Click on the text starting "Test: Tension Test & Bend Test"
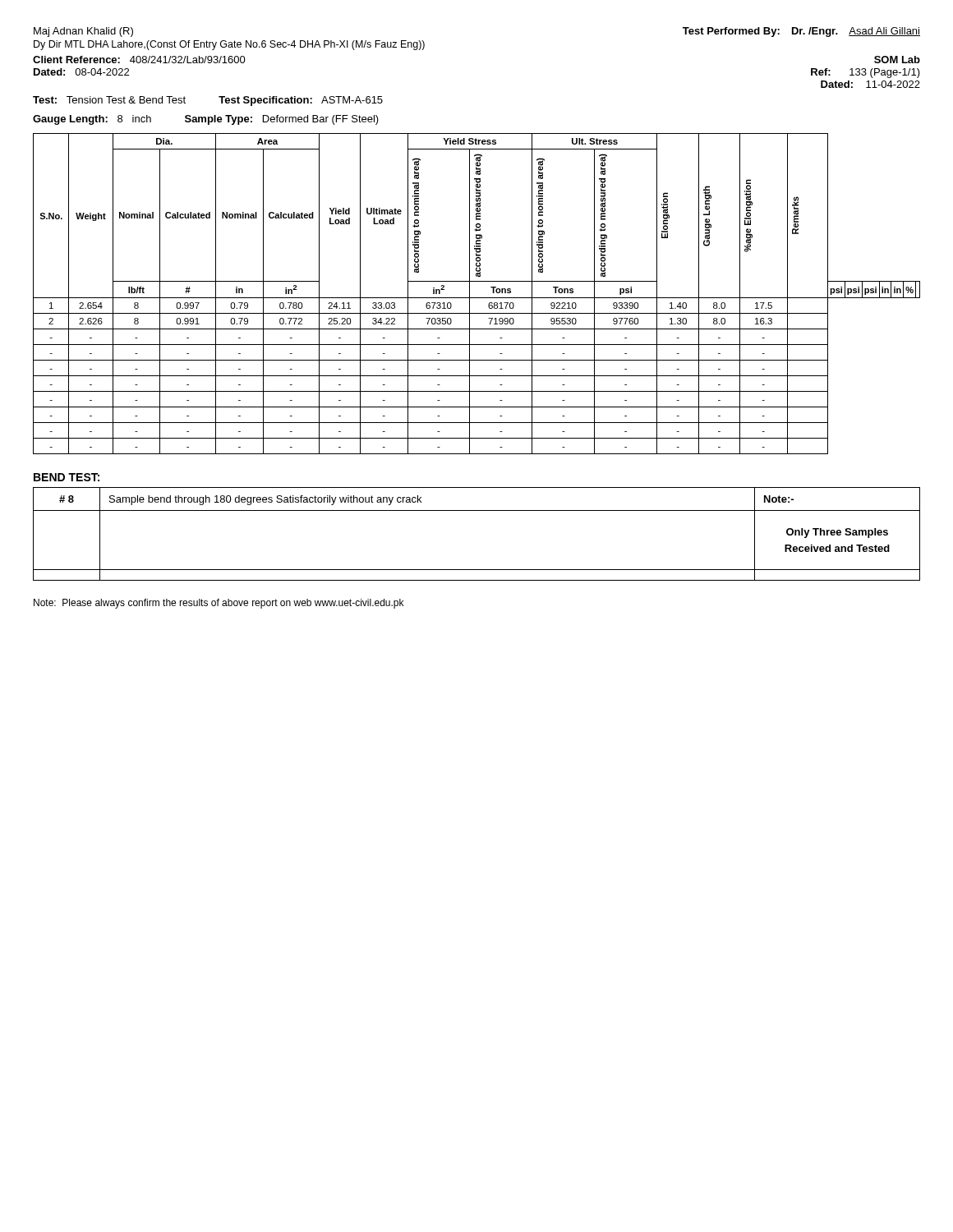This screenshot has width=953, height=1232. 208,100
